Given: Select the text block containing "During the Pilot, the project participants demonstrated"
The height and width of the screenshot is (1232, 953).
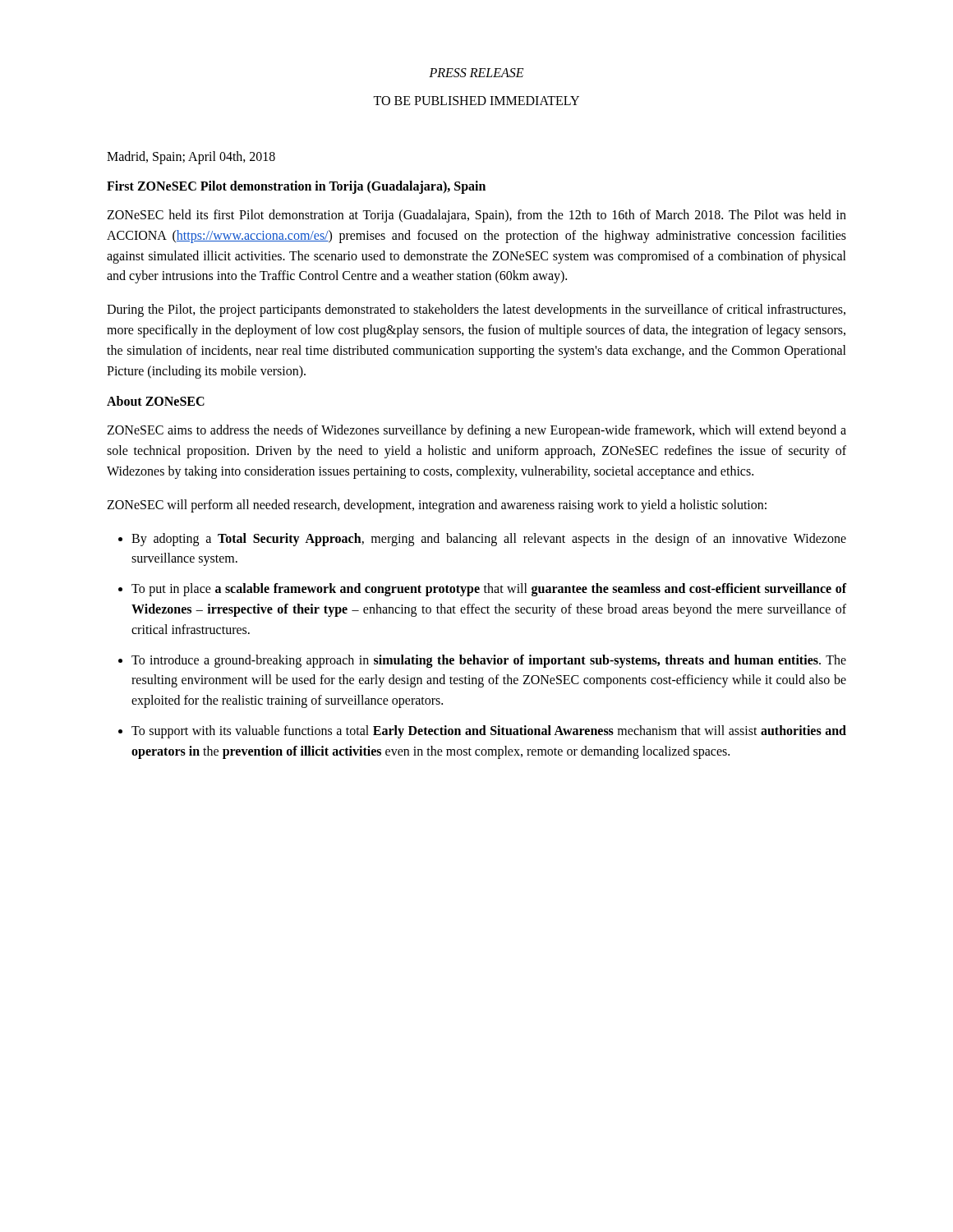Looking at the screenshot, I should (x=476, y=340).
